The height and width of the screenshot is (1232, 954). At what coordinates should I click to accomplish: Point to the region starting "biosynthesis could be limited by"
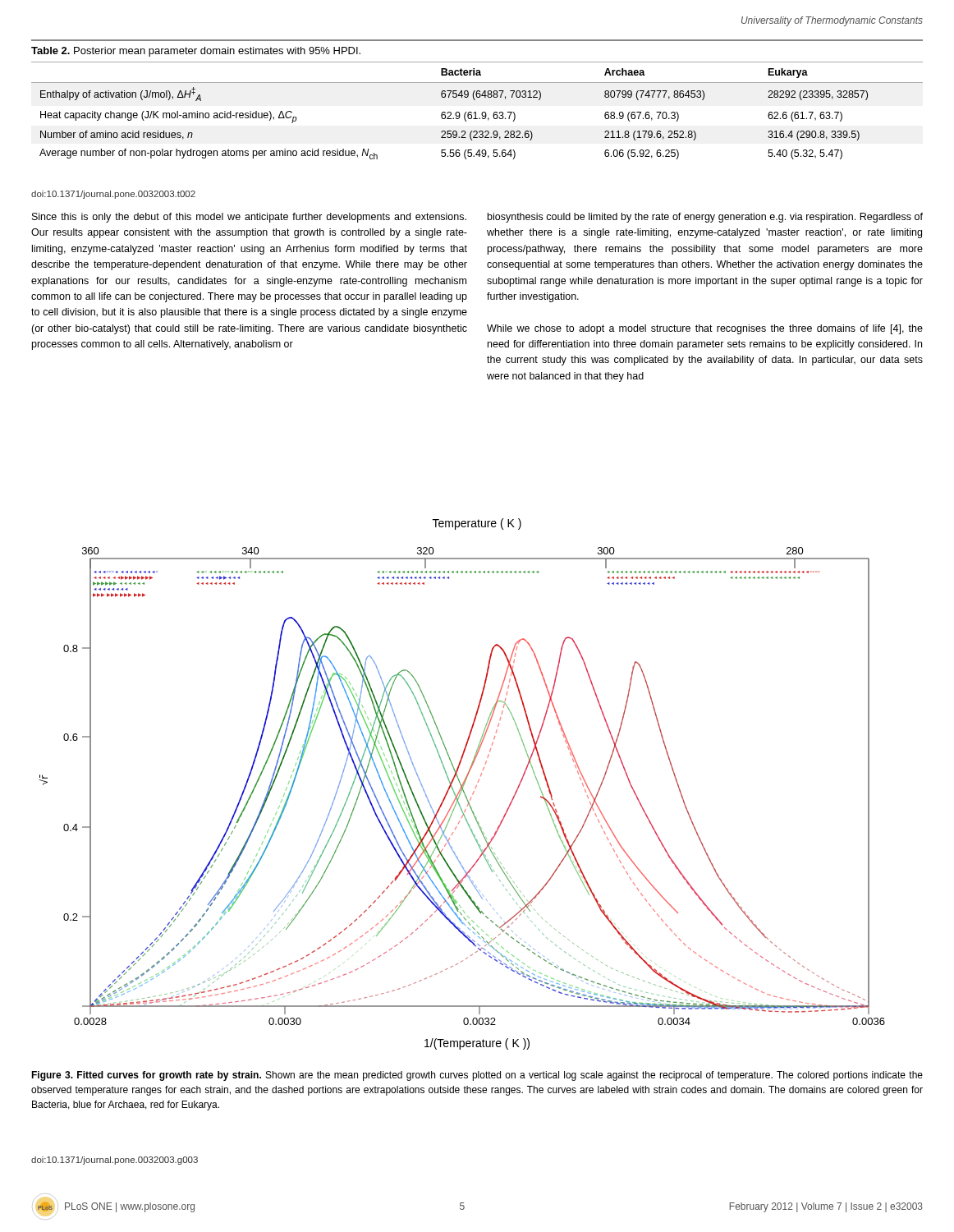pos(705,296)
